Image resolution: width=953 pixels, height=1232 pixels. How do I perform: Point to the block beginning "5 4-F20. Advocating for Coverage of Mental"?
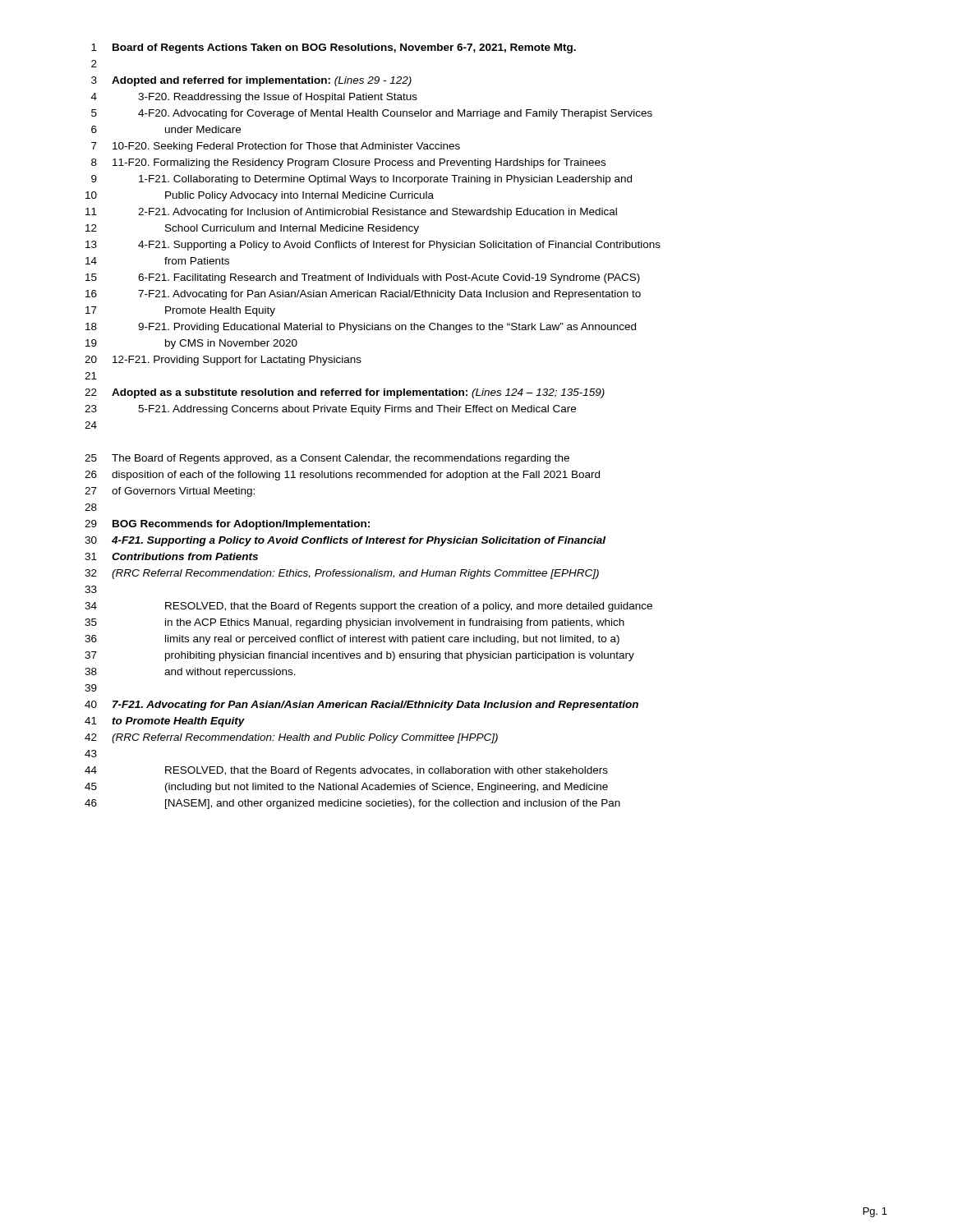[481, 113]
